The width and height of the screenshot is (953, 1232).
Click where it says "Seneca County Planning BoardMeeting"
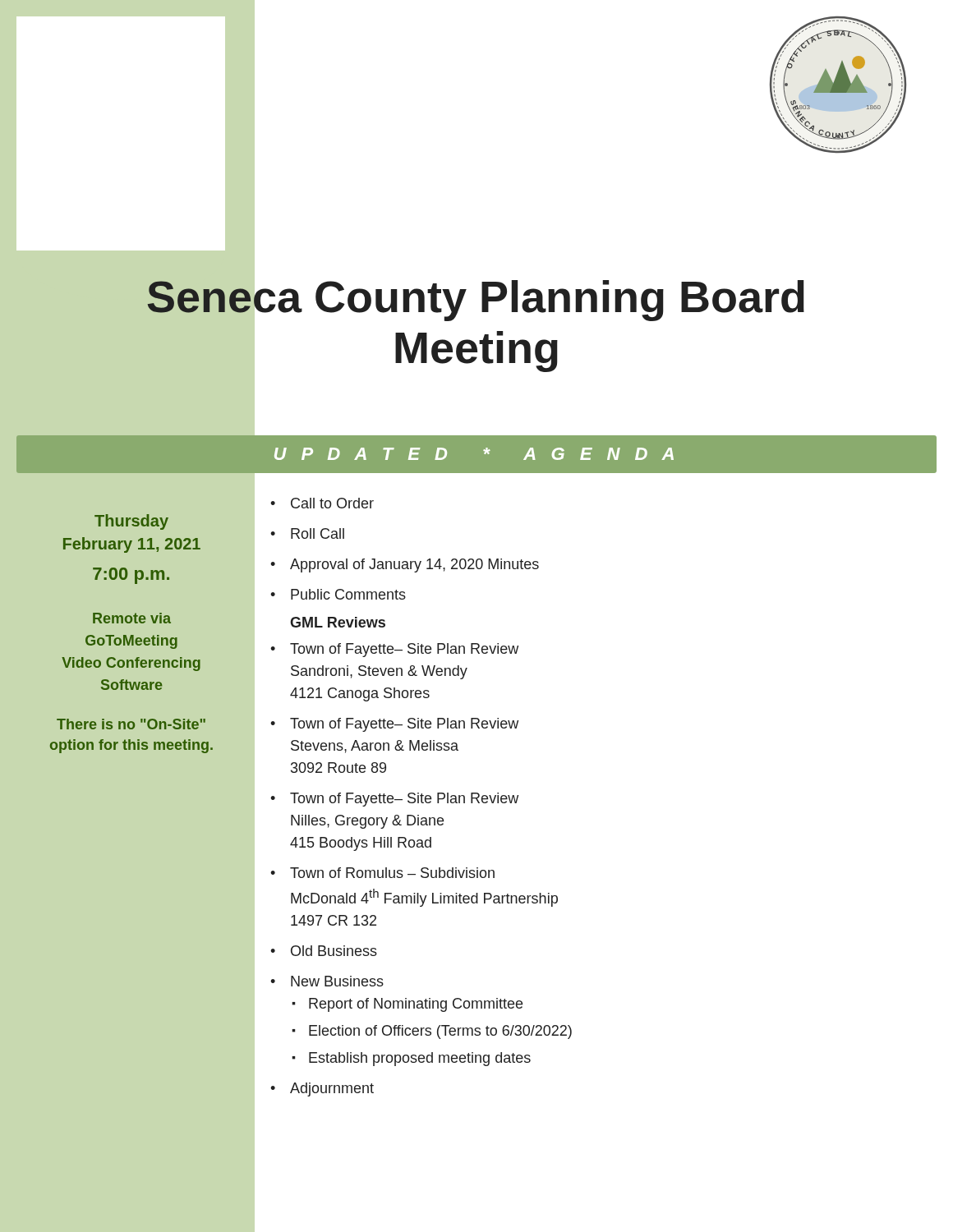point(476,322)
